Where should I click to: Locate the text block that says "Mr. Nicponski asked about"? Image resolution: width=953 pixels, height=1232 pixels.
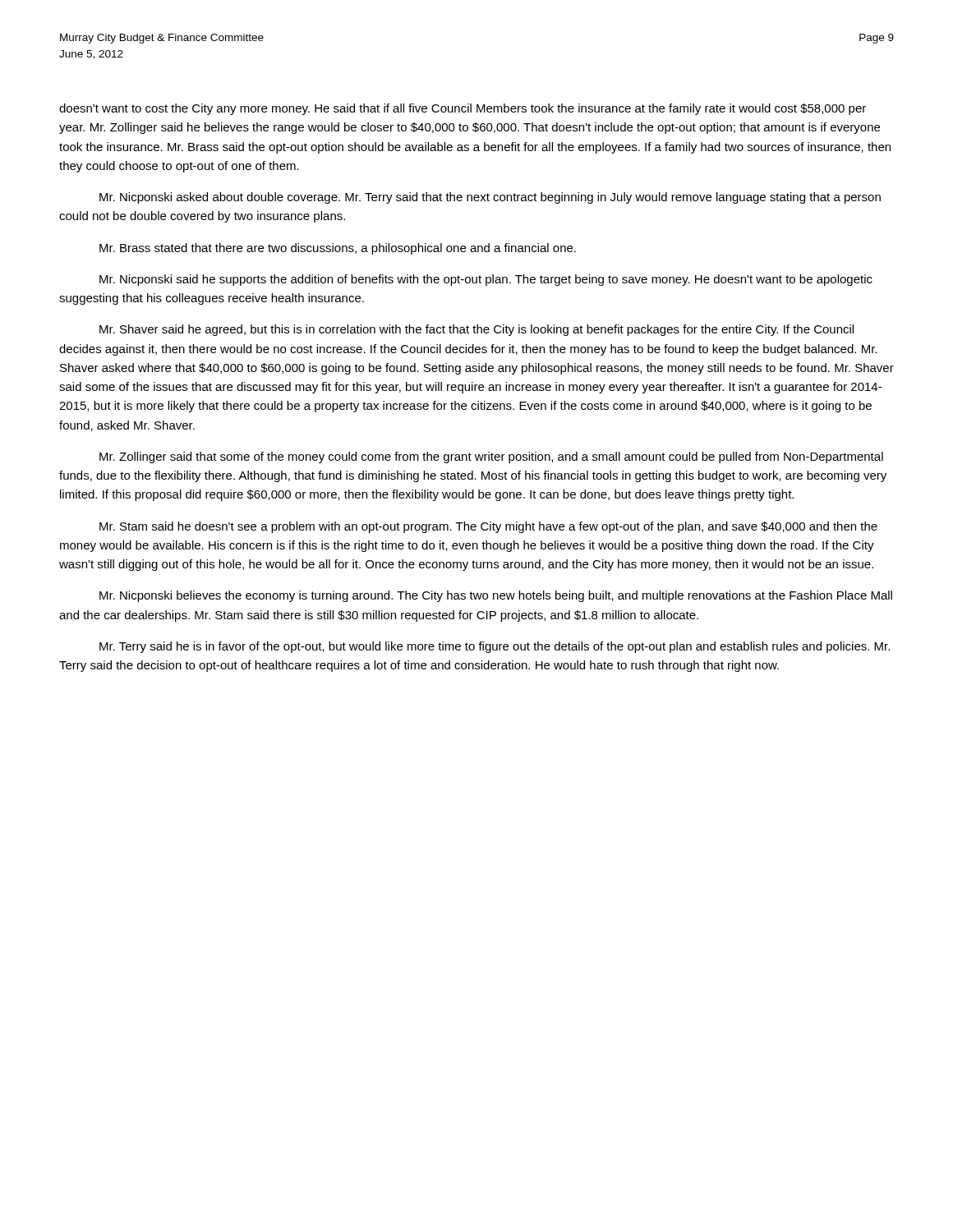(476, 206)
